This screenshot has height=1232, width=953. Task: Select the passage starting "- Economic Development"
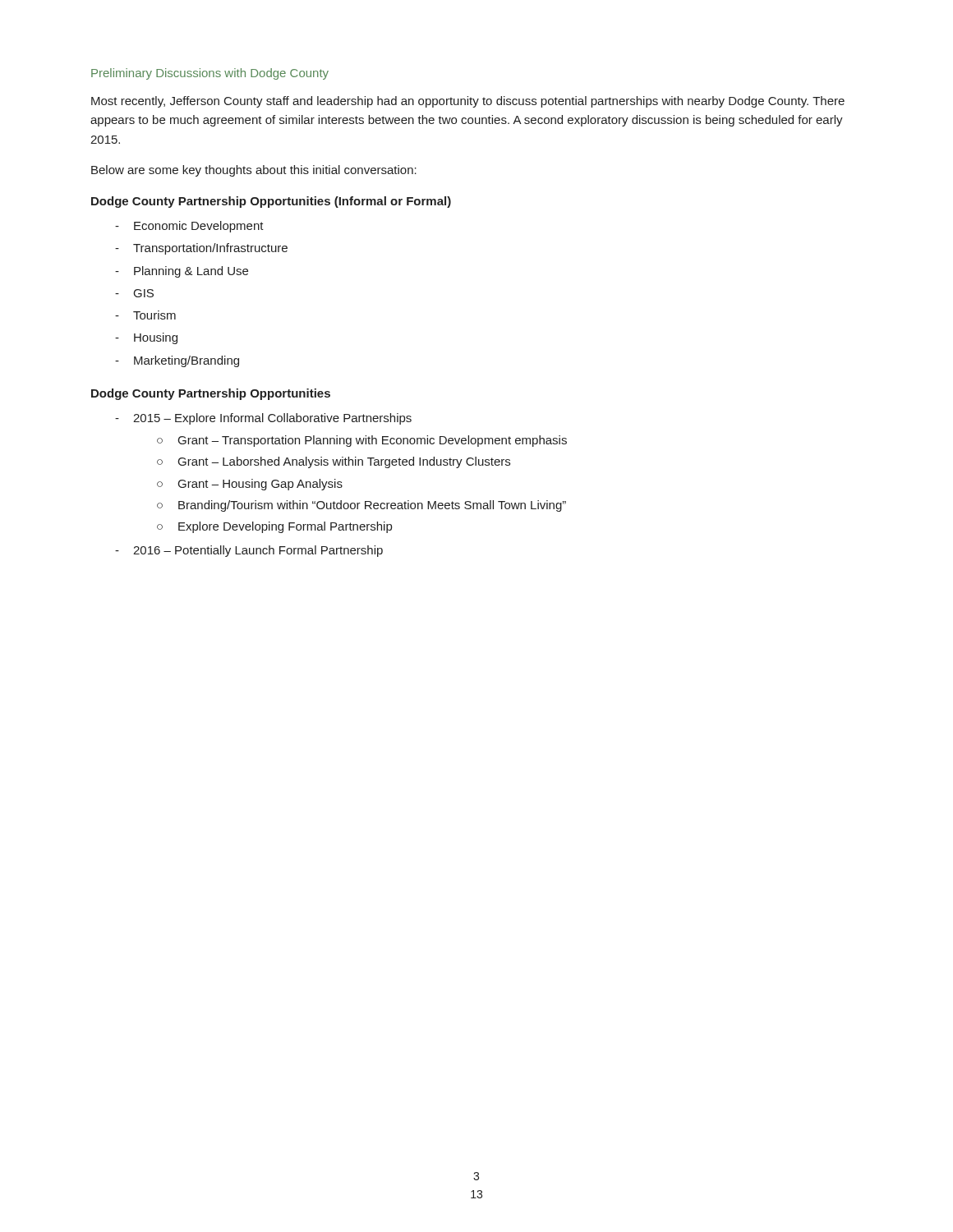[x=189, y=226]
